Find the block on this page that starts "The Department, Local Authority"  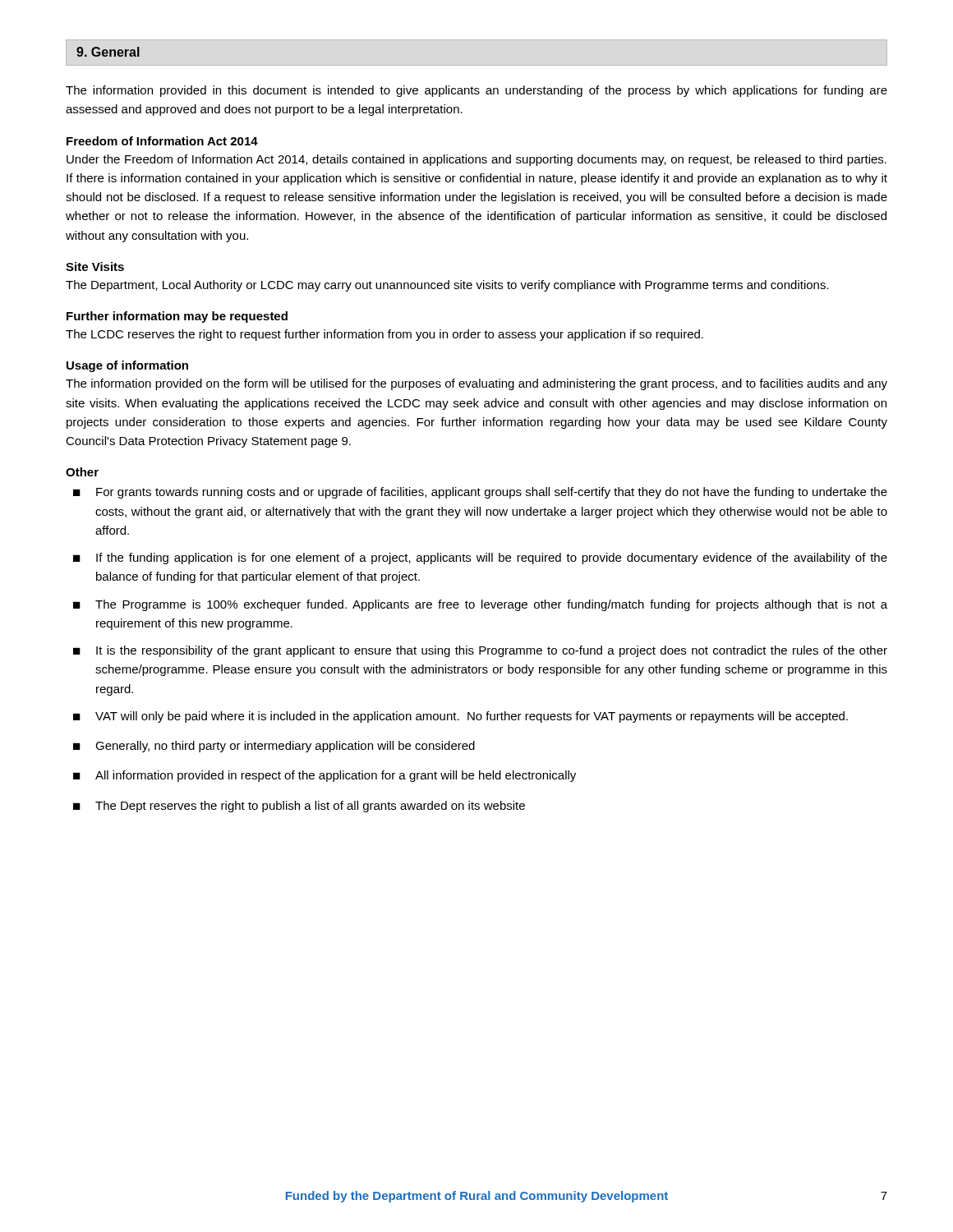(x=448, y=284)
